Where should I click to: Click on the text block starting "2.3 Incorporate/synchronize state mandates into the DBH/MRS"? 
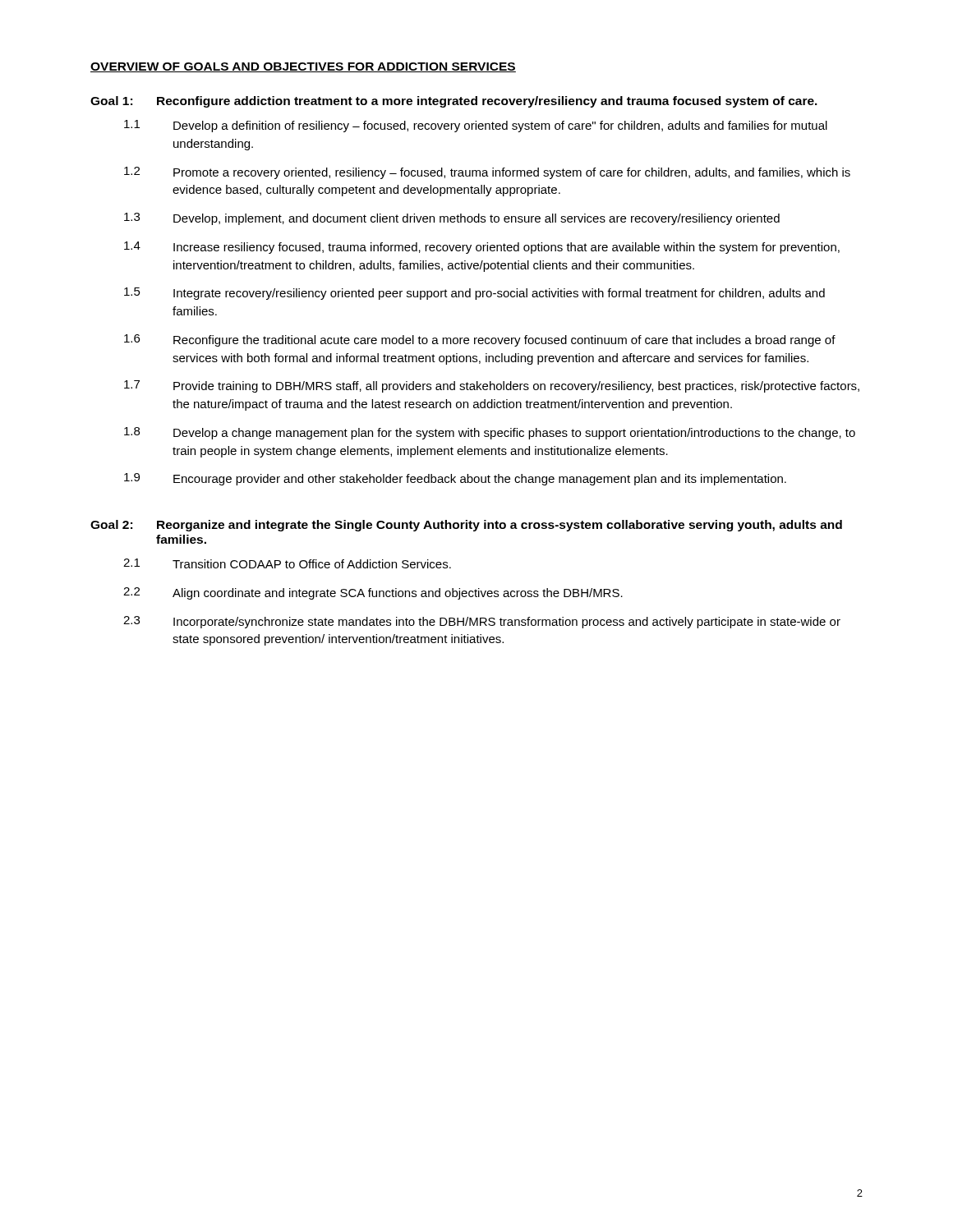click(x=493, y=630)
